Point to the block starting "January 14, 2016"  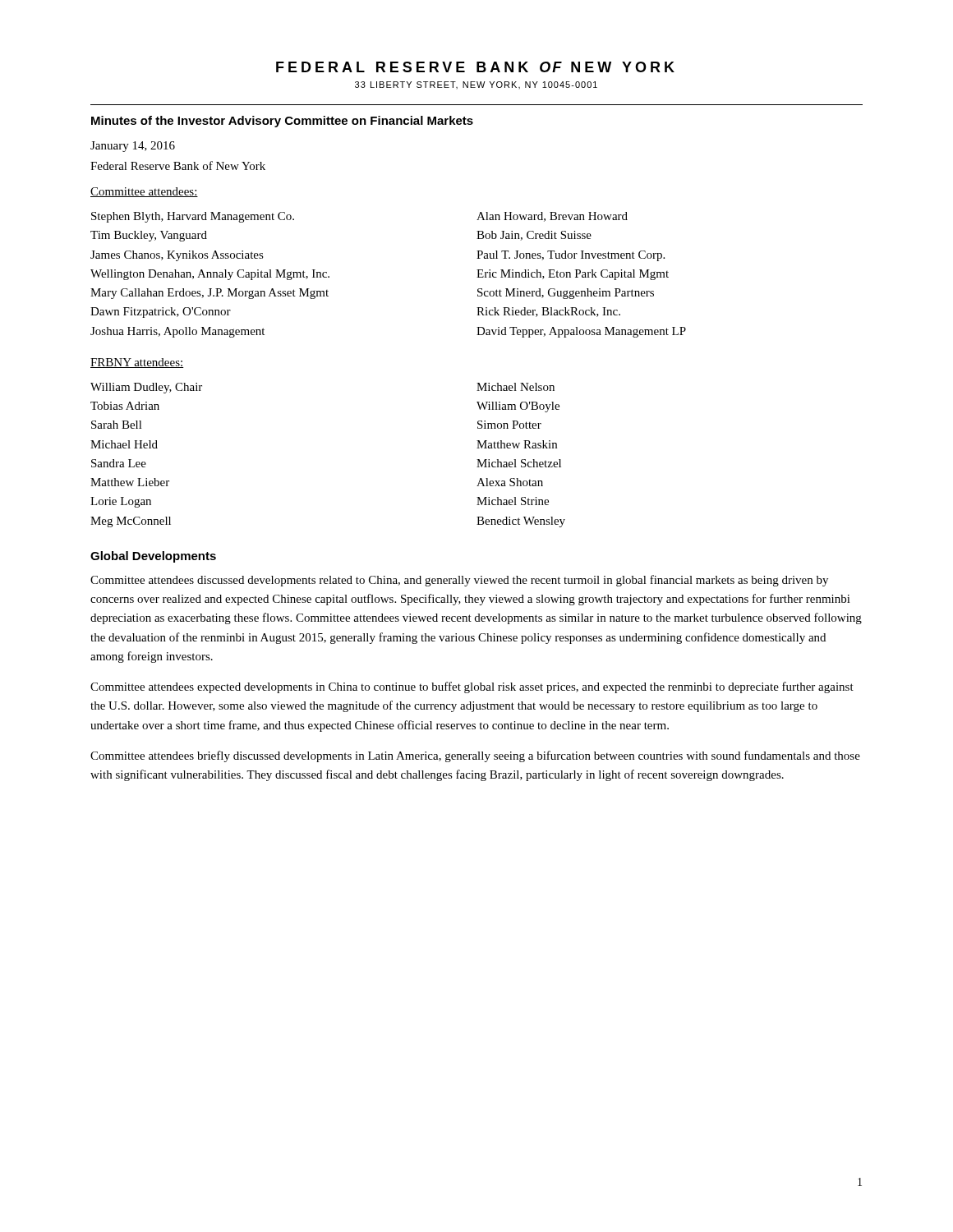coord(133,145)
